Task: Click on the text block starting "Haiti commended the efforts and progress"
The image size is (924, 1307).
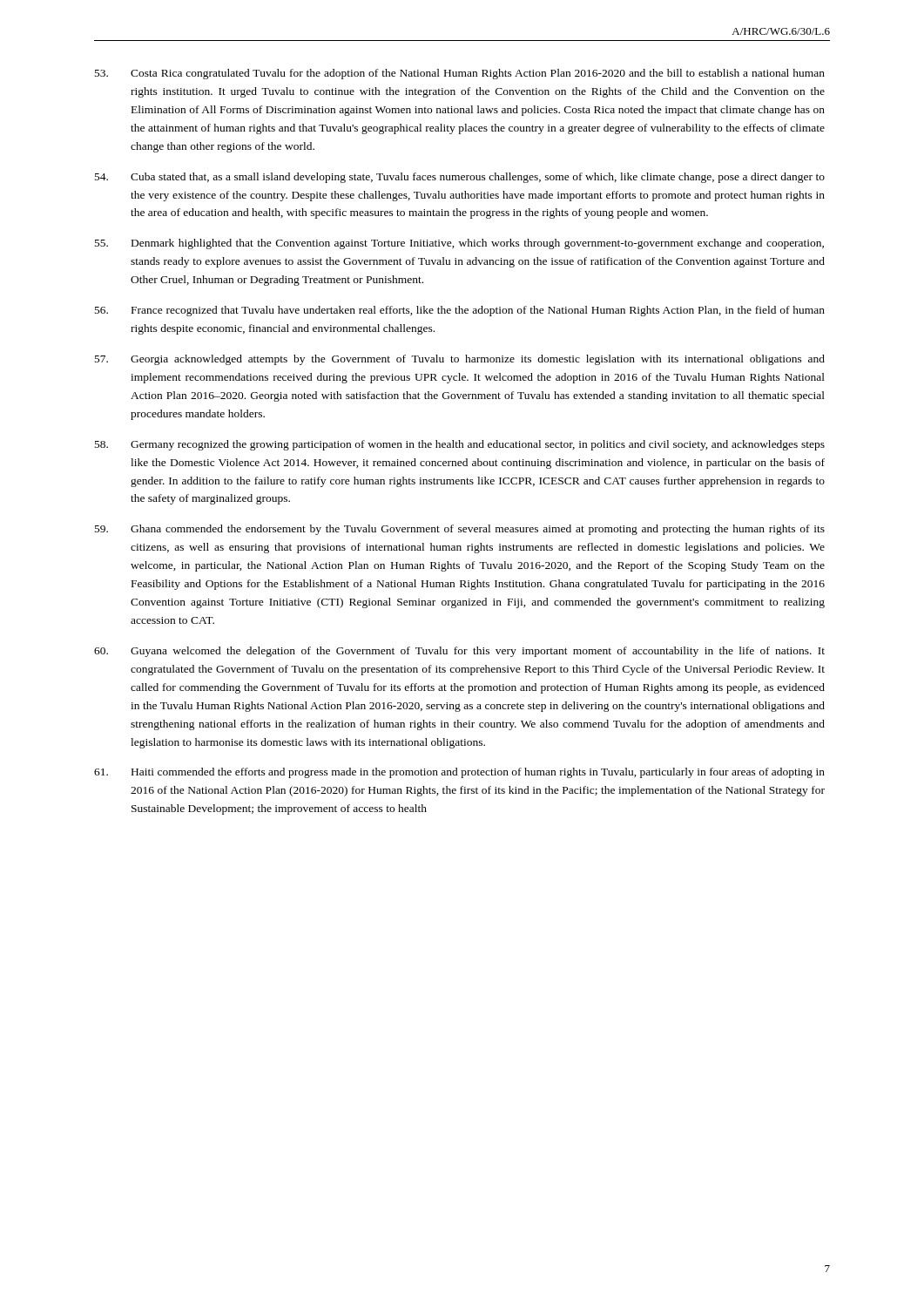Action: [459, 791]
